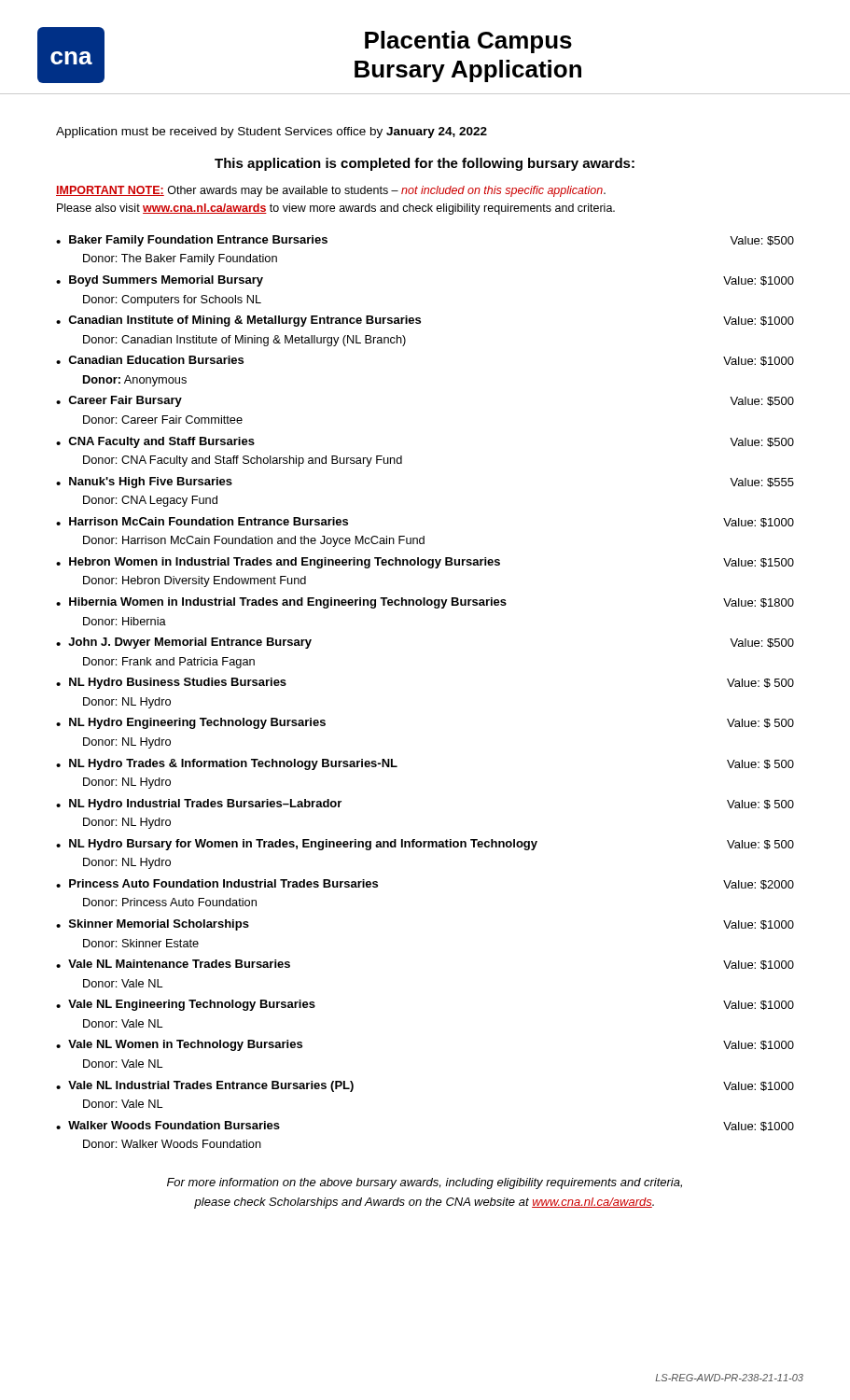
Task: Find the text block starting "•NL Hydro Industrial Trades Bursaries–Labrador Value: $ 500"
Action: tap(196, 804)
